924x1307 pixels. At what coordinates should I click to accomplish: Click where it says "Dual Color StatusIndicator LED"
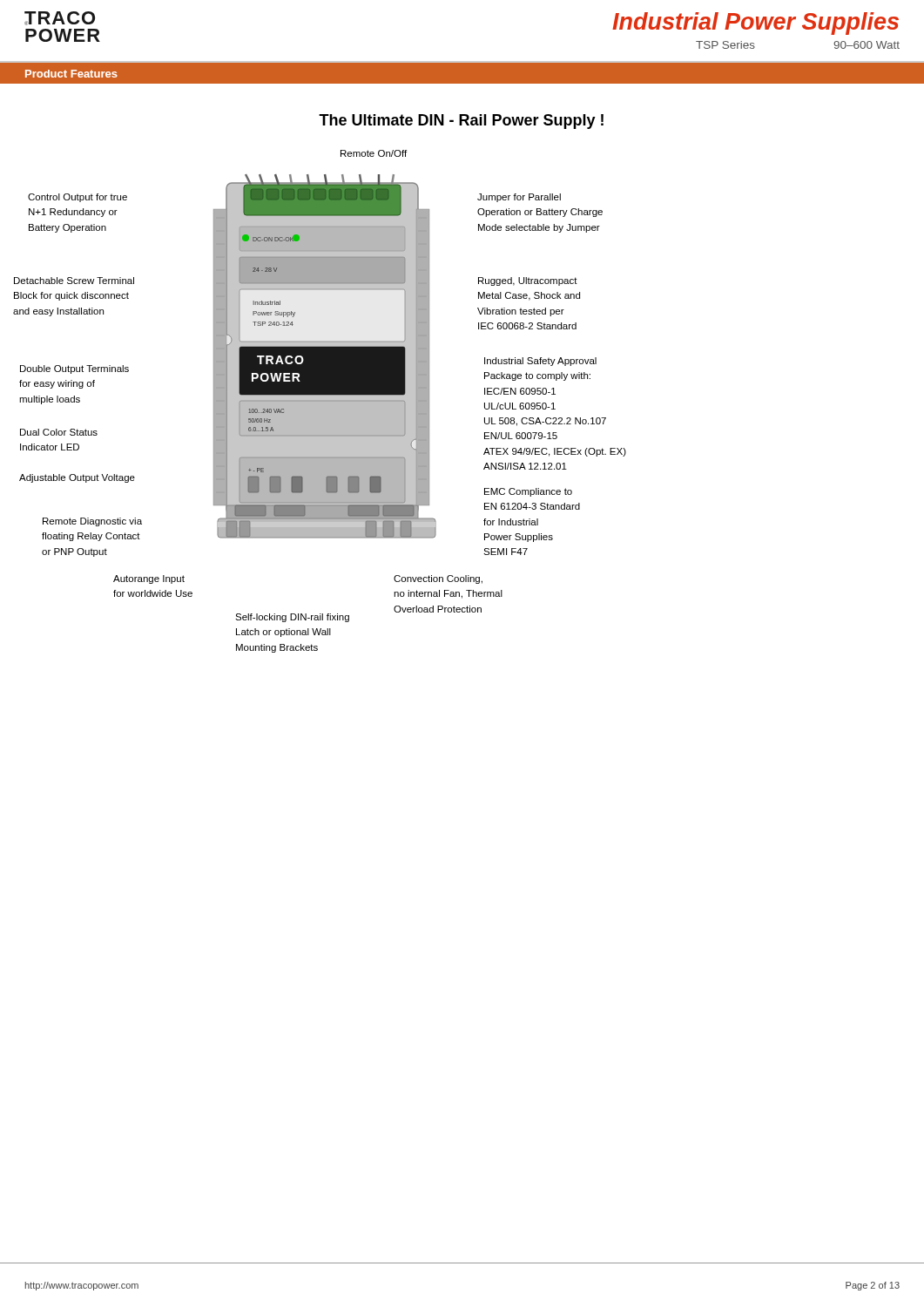(x=58, y=440)
